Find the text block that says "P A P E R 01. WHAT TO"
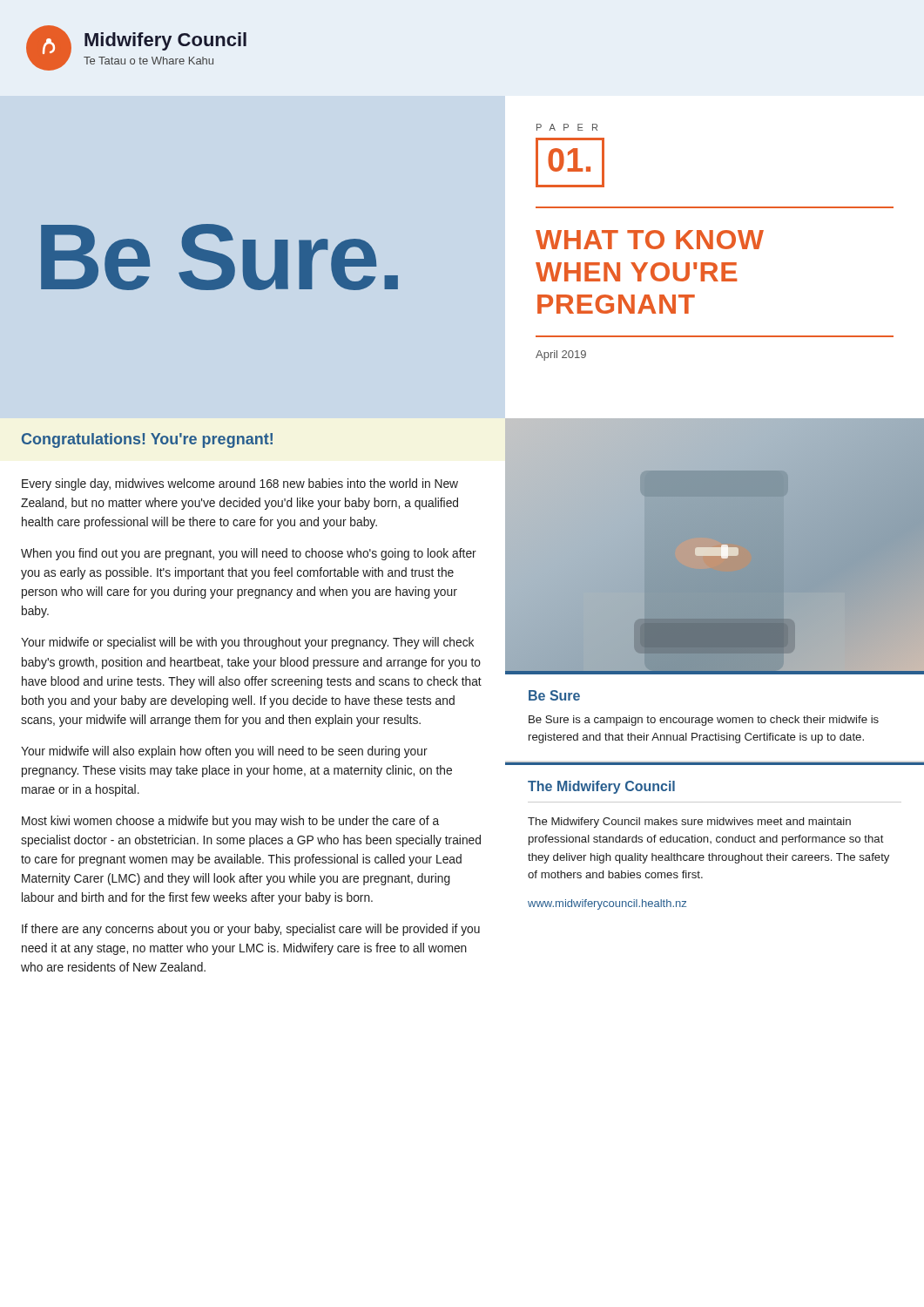The width and height of the screenshot is (924, 1307). coord(715,242)
